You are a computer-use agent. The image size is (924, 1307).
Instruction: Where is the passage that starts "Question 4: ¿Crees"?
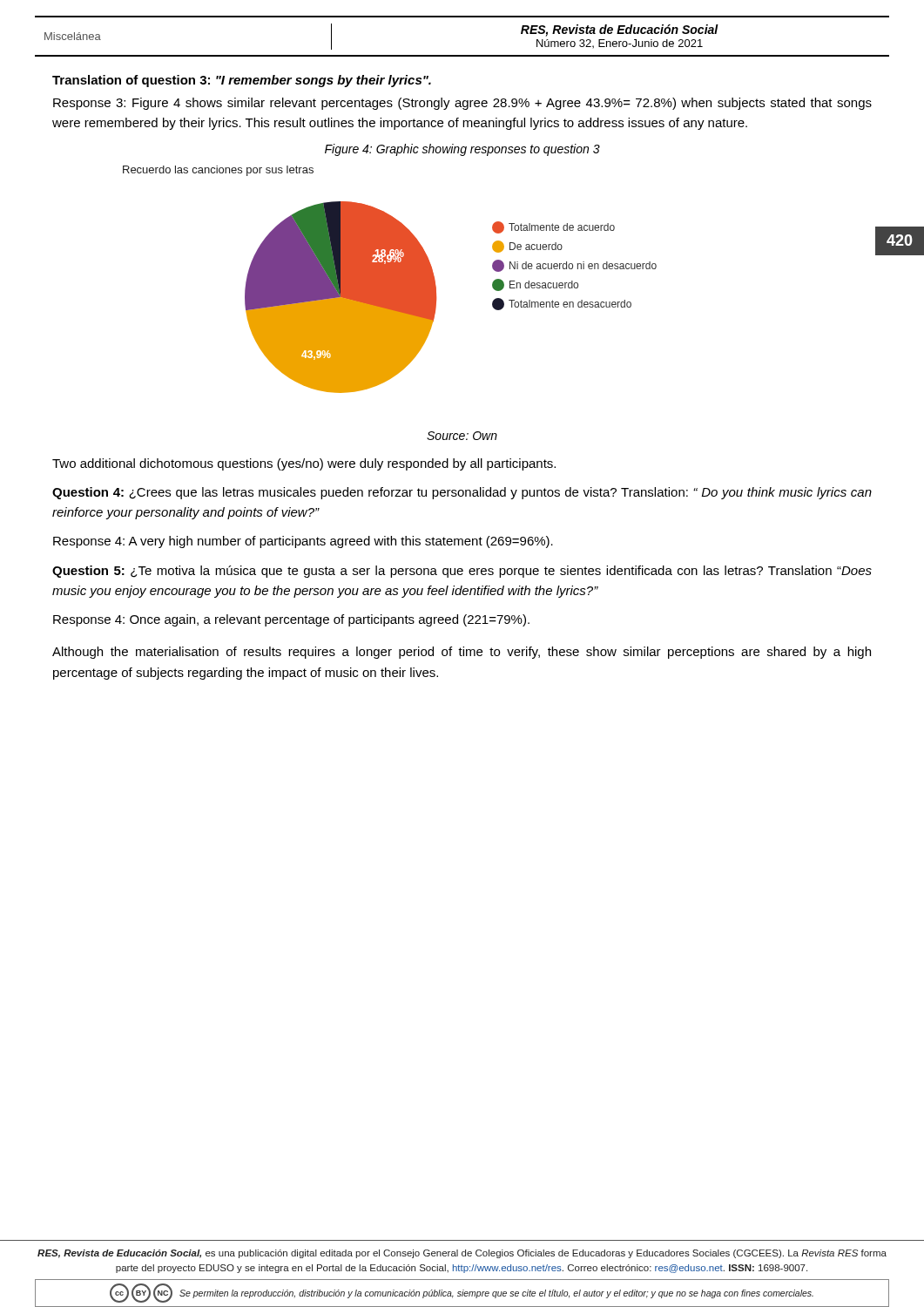pyautogui.click(x=462, y=502)
